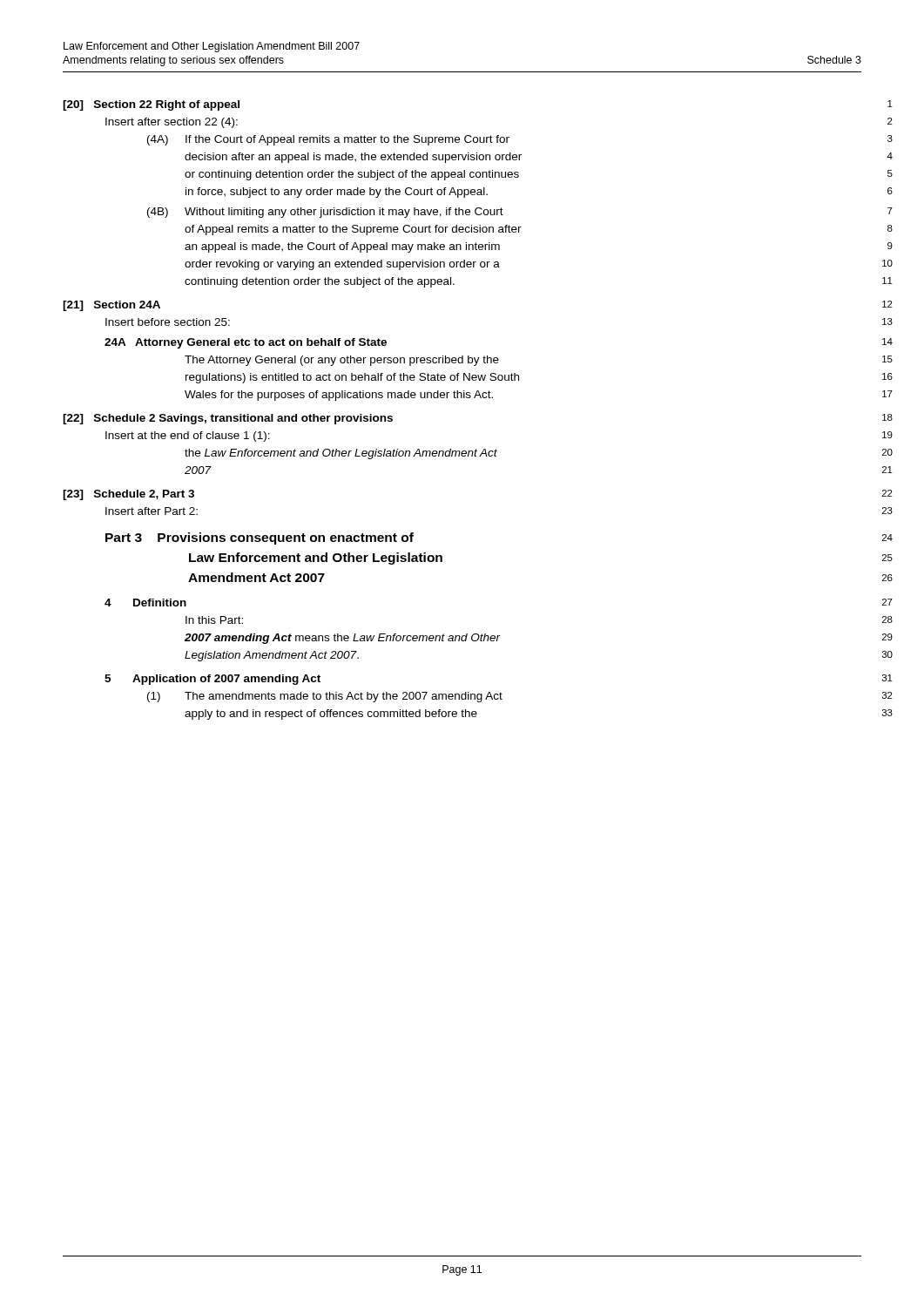
Task: Click on the text with the text "Insert after Part 2: 23"
Action: click(148, 511)
